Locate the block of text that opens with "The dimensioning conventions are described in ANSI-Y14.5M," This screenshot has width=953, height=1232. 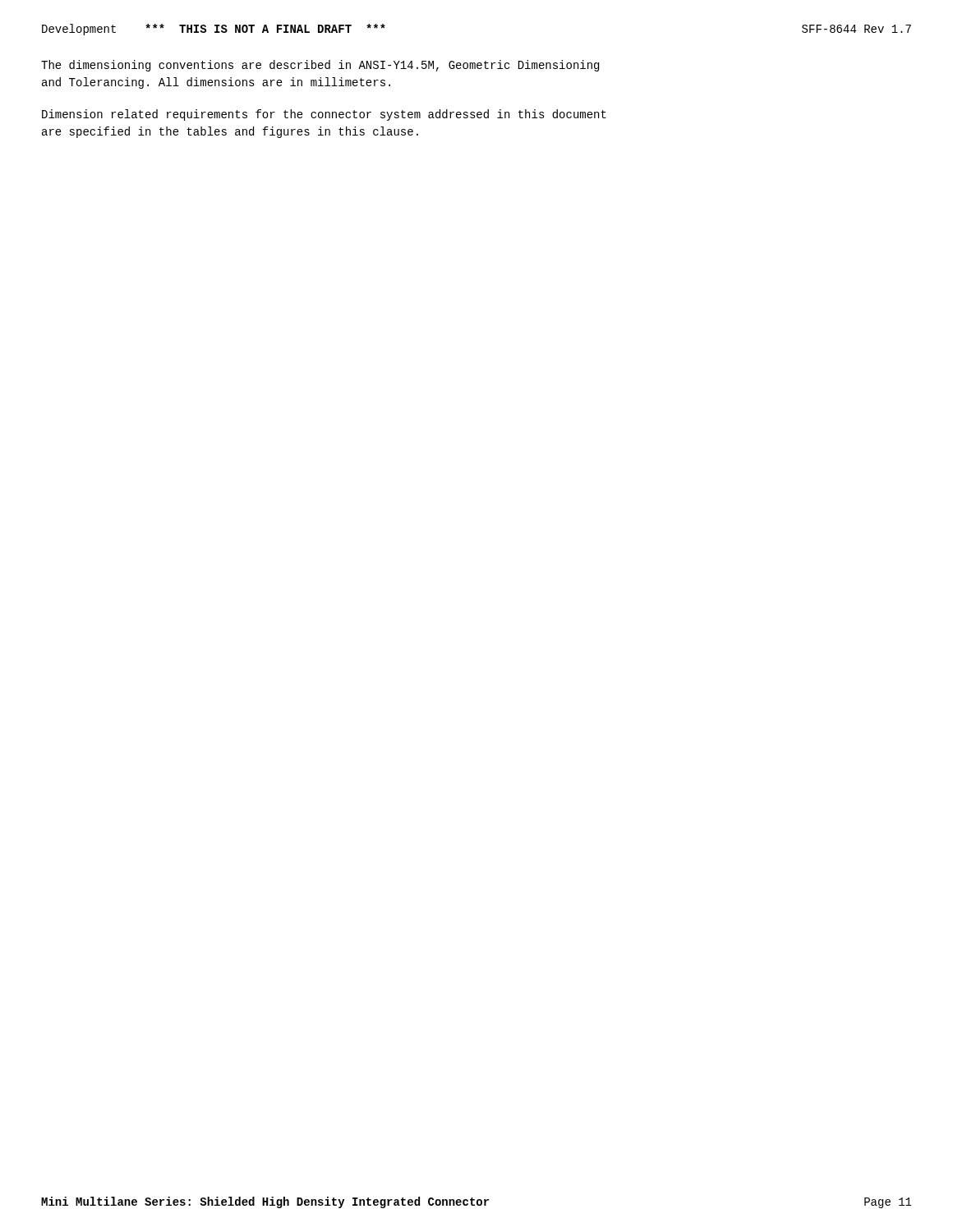click(321, 74)
